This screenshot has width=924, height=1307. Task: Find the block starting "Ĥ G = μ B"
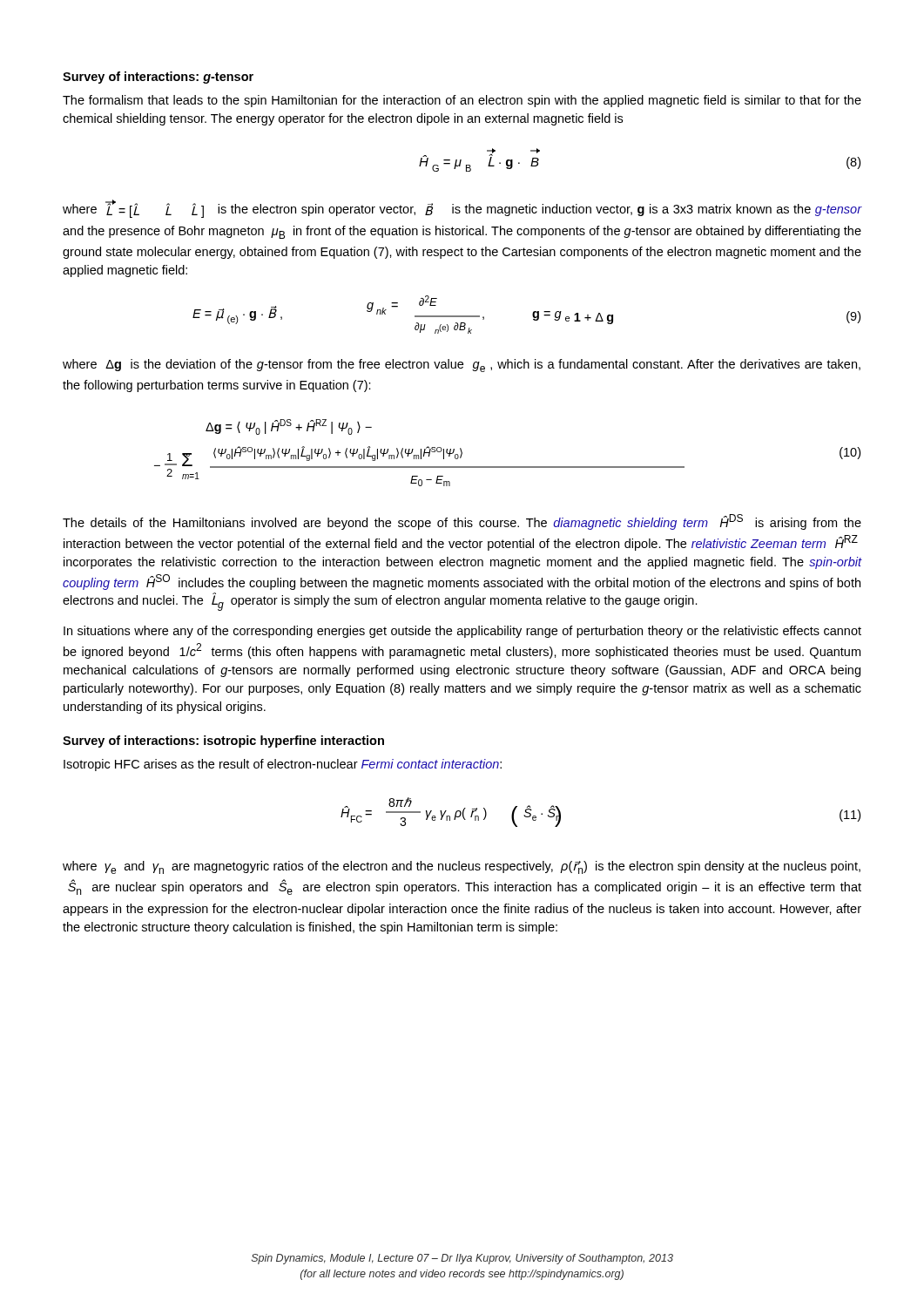491,160
